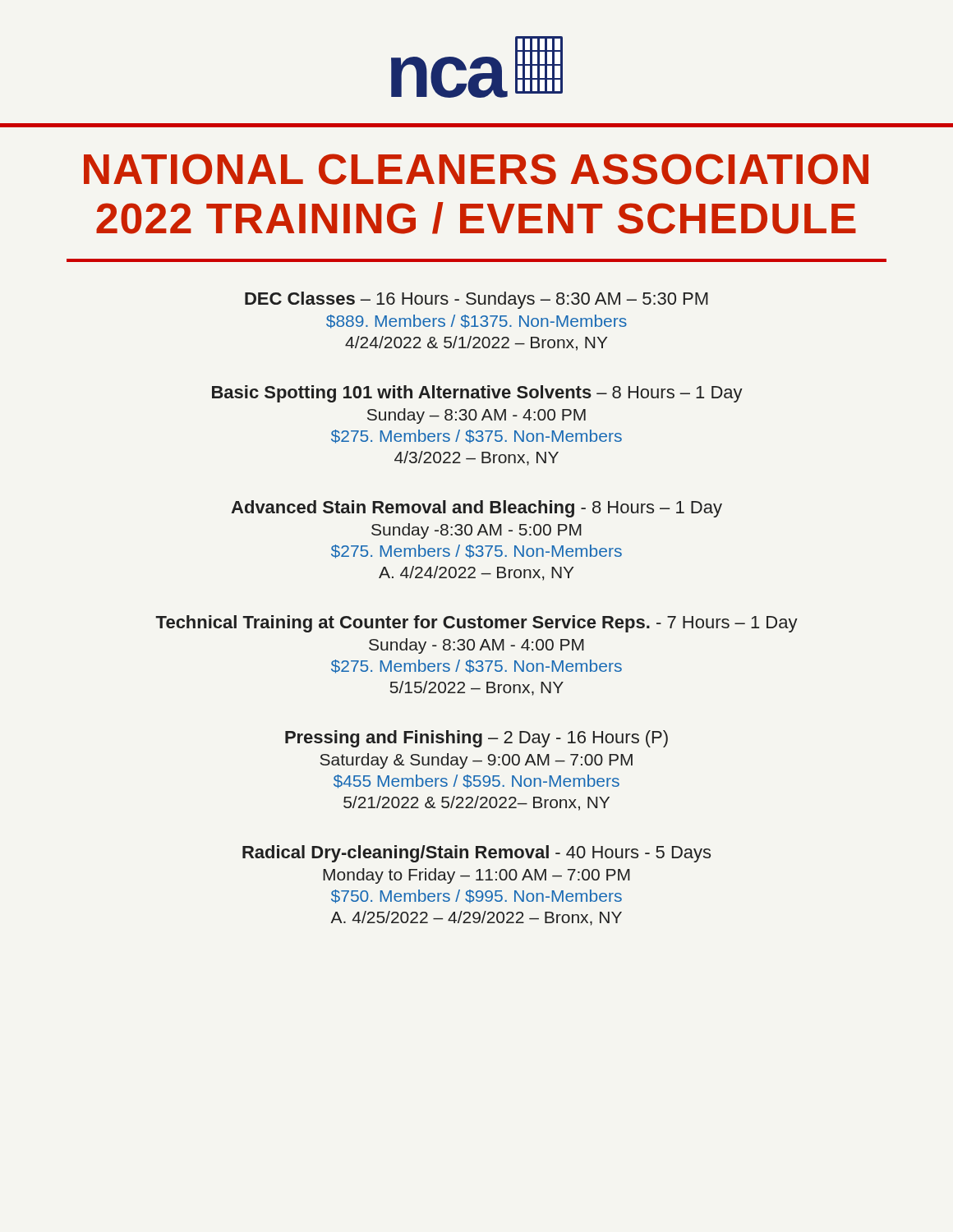Viewport: 953px width, 1232px height.
Task: Find the element starting "Technical Training at Counter for Customer Service Reps."
Action: 476,654
